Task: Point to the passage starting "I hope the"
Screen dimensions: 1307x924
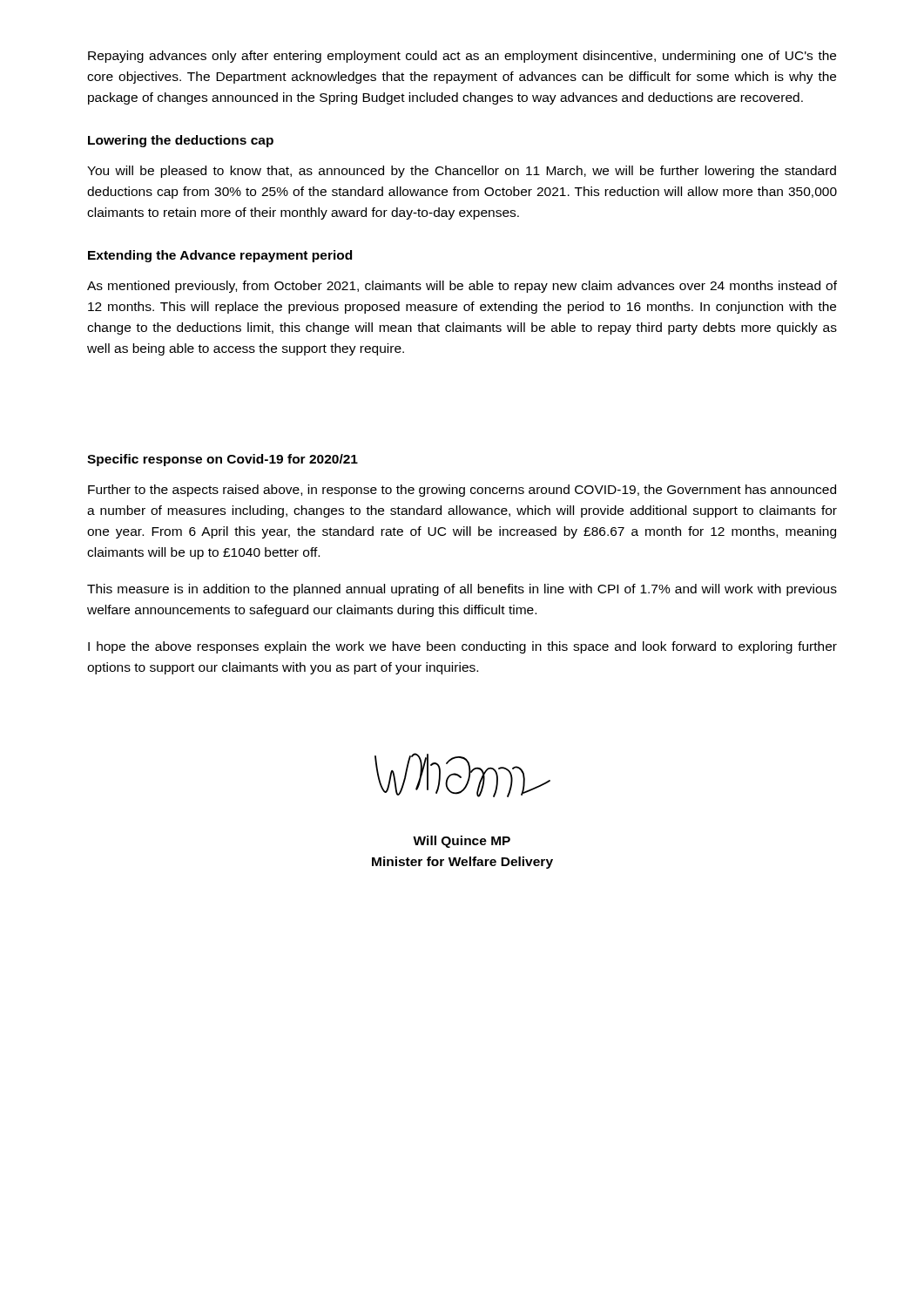Action: coord(462,657)
